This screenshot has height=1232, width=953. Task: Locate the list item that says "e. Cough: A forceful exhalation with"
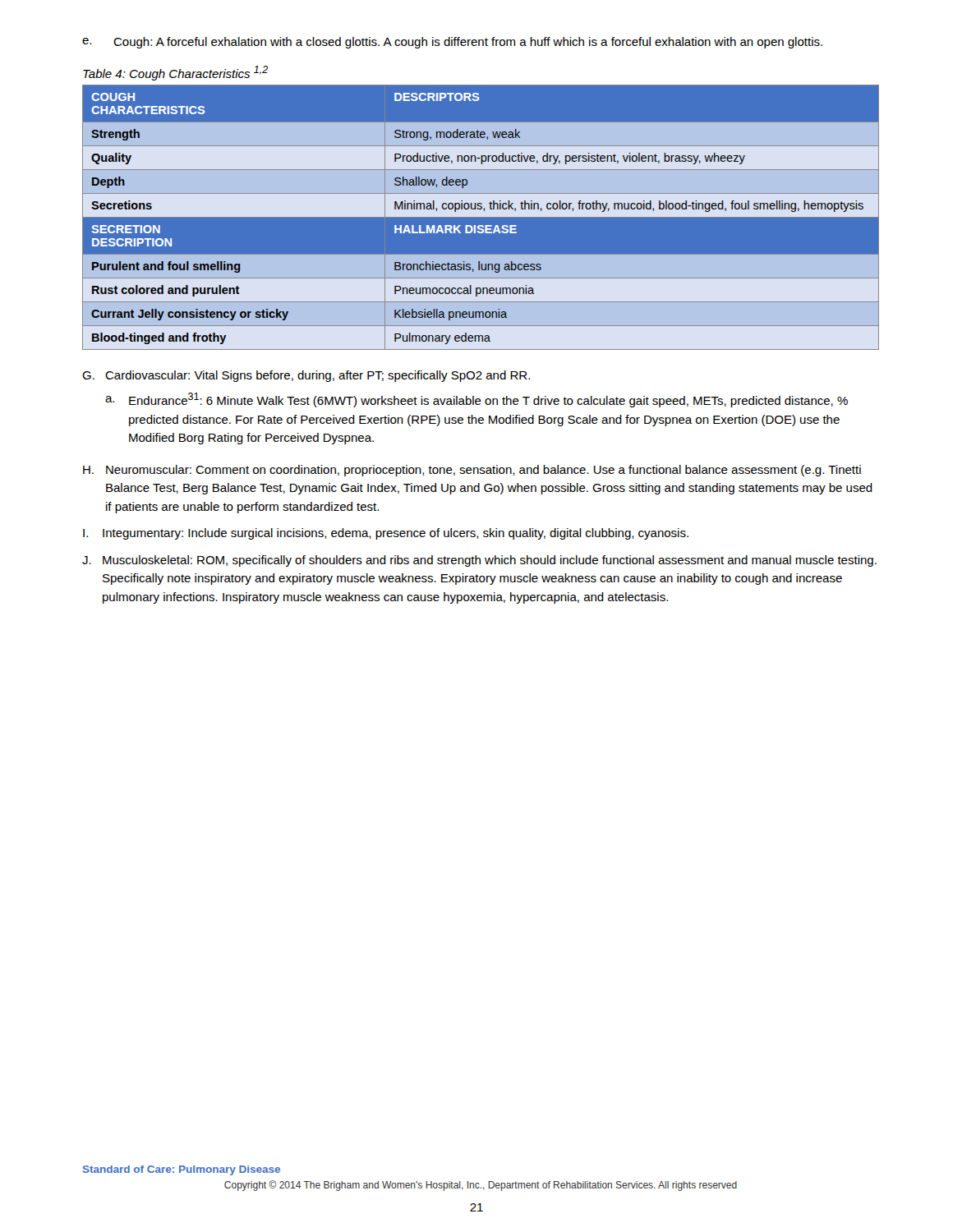pos(481,42)
